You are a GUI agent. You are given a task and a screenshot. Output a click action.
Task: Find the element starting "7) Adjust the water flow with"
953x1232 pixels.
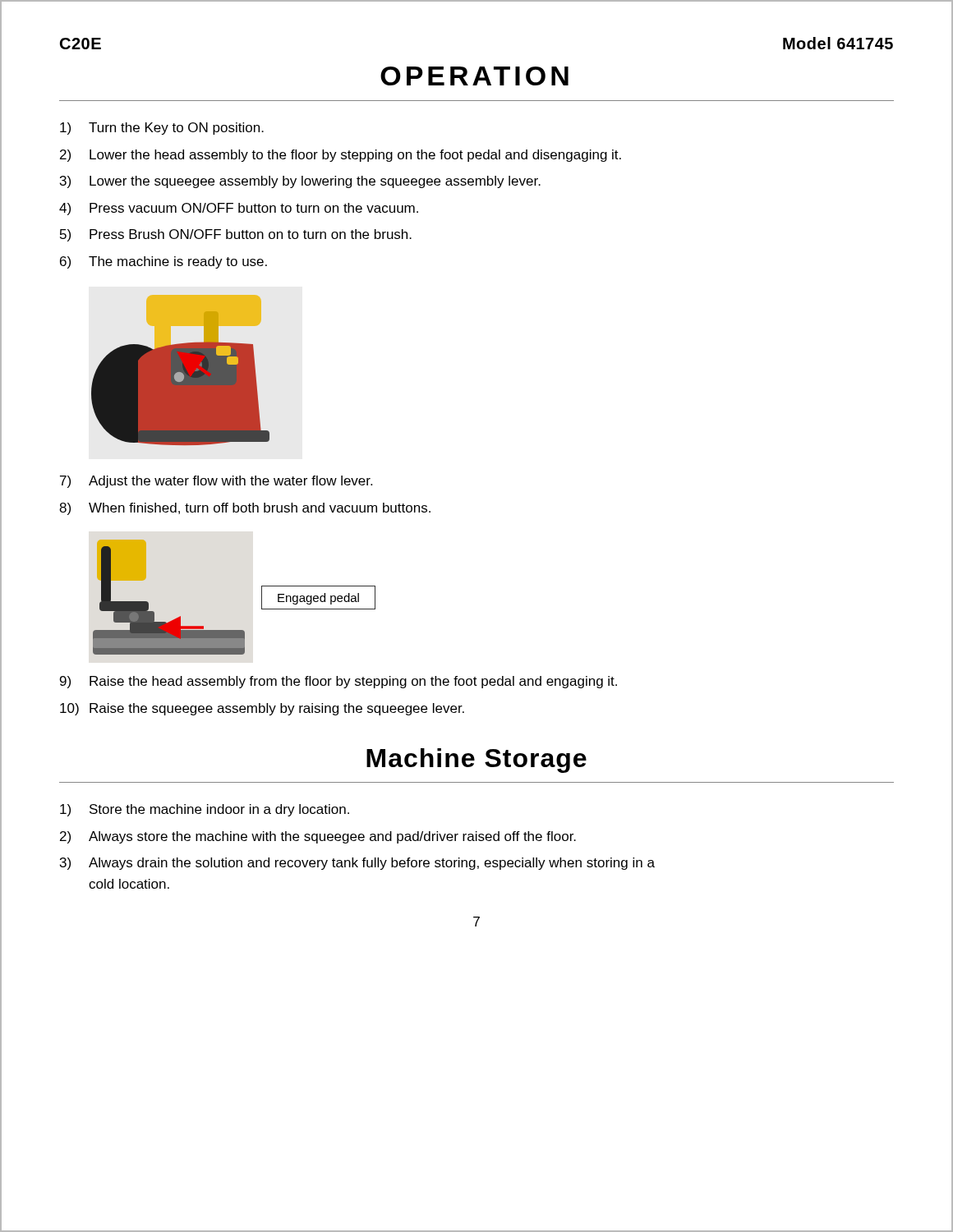tap(216, 481)
